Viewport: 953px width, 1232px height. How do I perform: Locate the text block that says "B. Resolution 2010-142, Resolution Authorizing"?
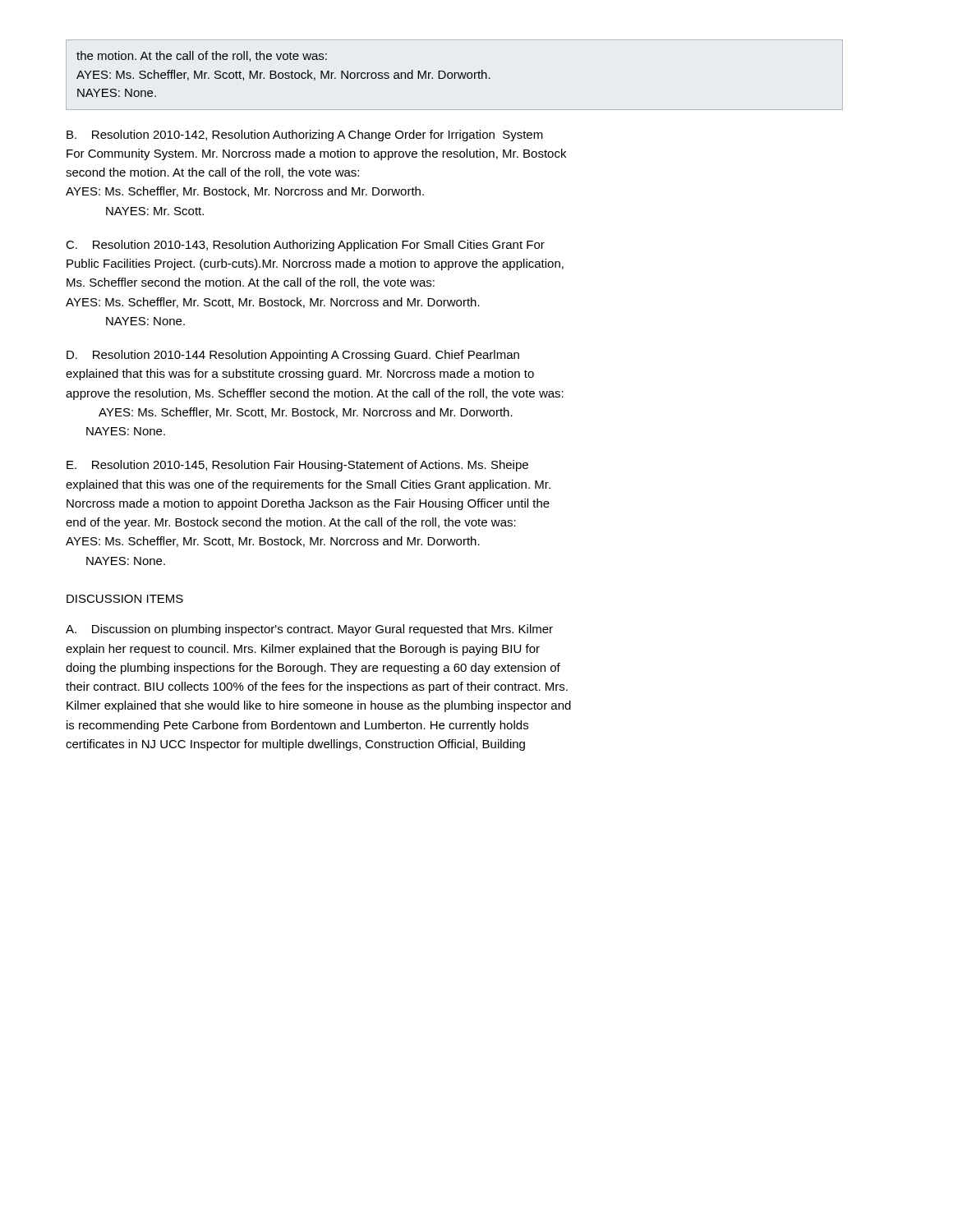click(316, 173)
